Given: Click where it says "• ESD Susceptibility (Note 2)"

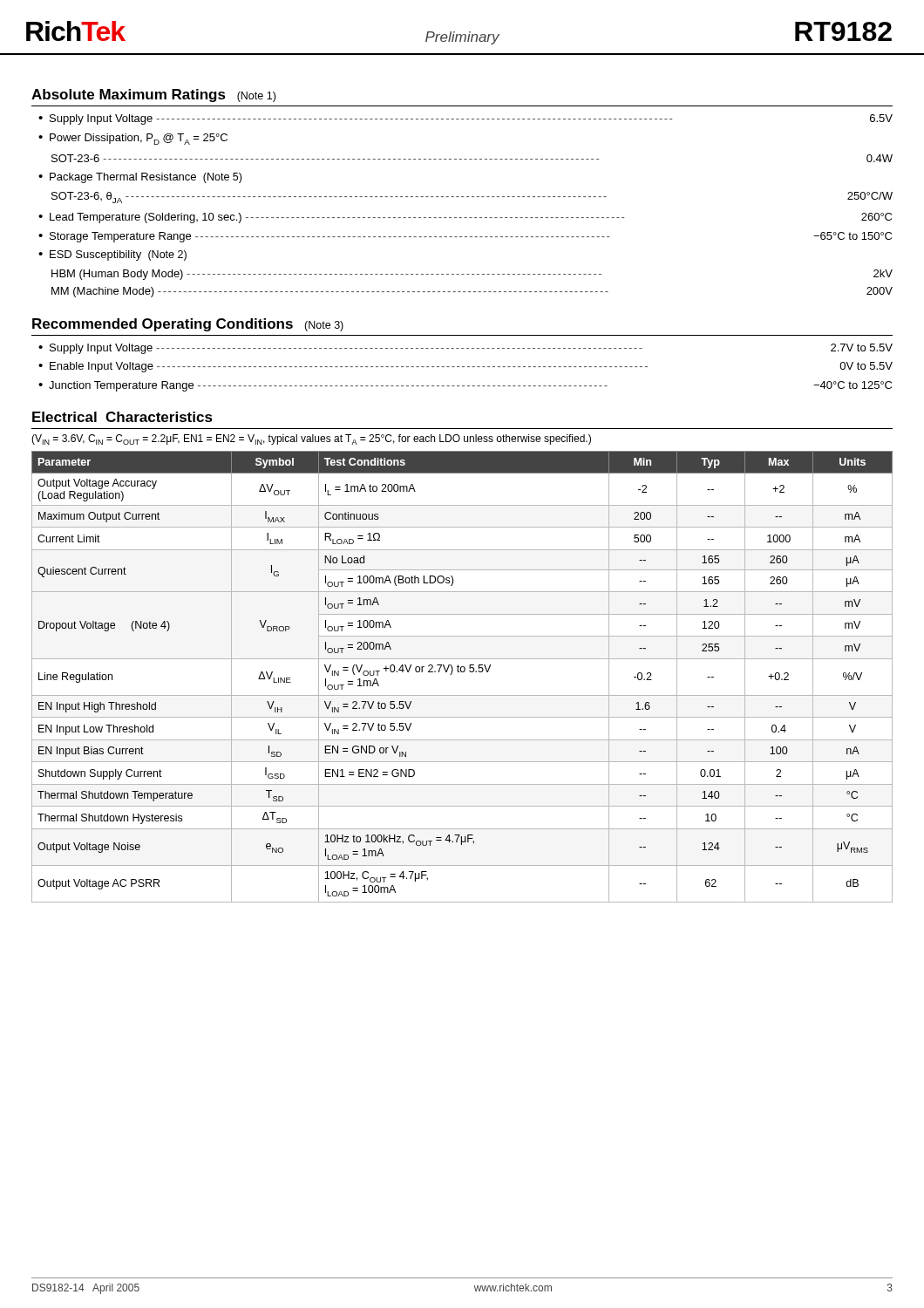Looking at the screenshot, I should (x=112, y=255).
